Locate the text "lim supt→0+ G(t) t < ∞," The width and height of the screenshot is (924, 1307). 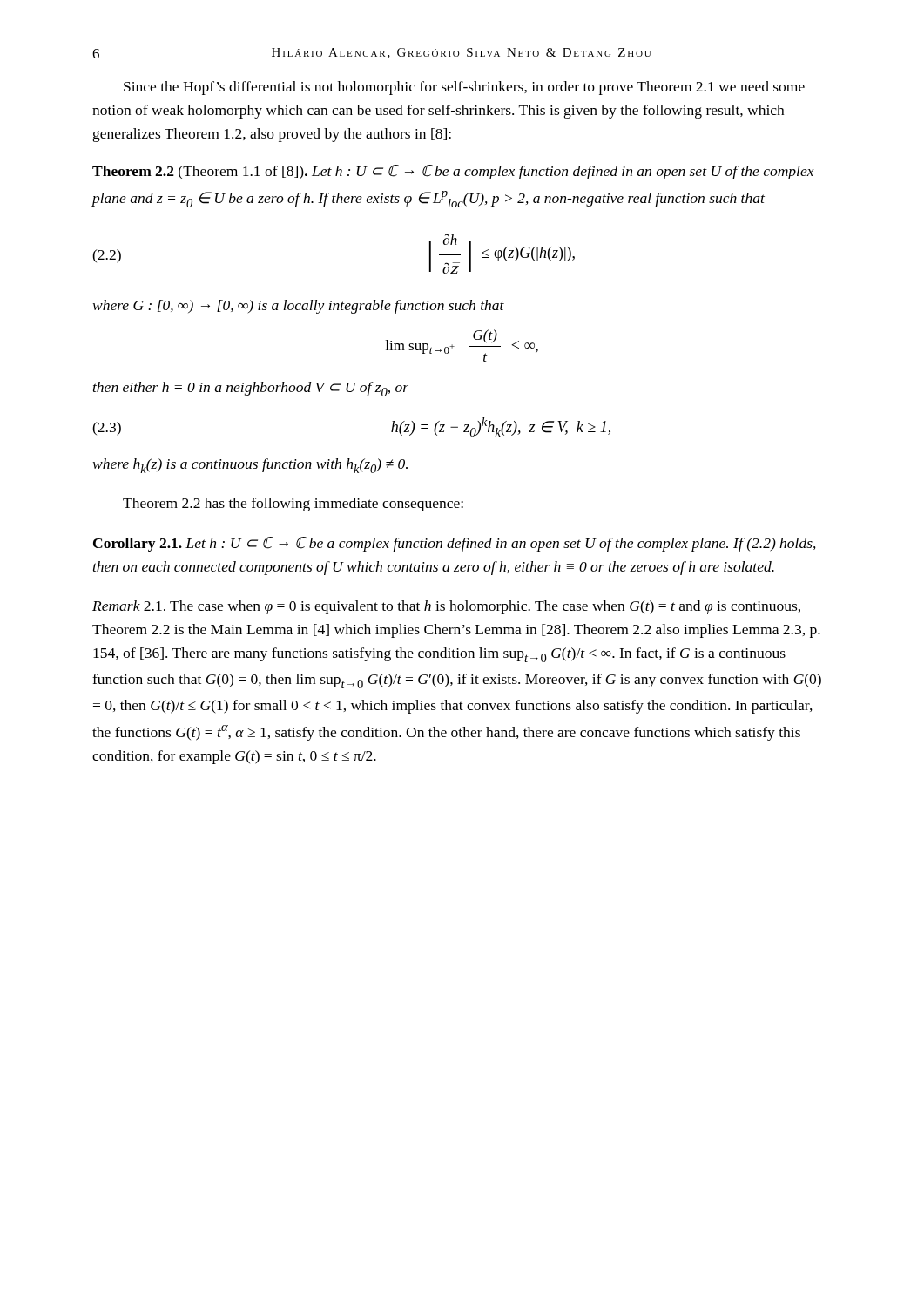(x=462, y=346)
